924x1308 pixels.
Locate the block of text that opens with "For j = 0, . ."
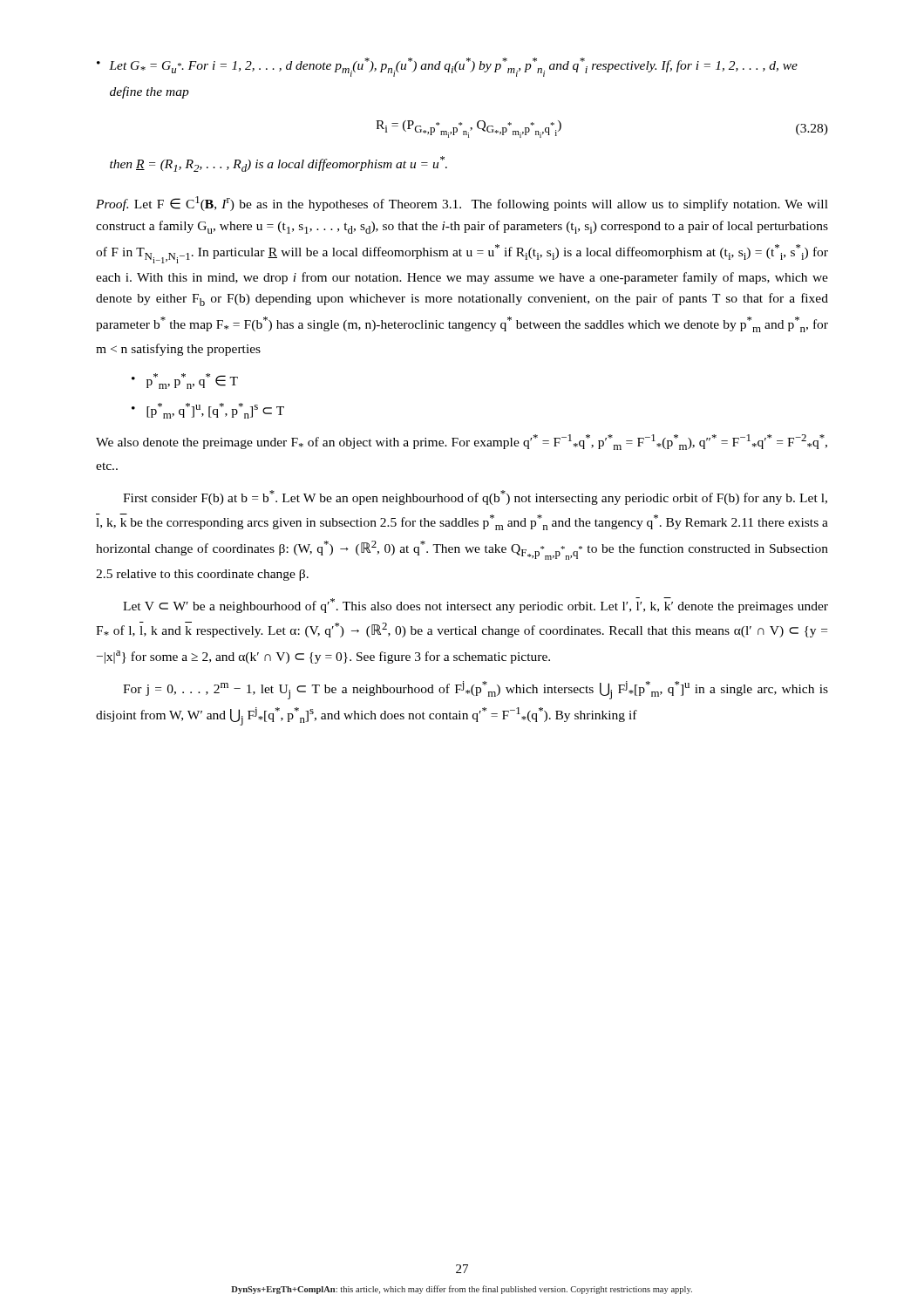pos(462,702)
